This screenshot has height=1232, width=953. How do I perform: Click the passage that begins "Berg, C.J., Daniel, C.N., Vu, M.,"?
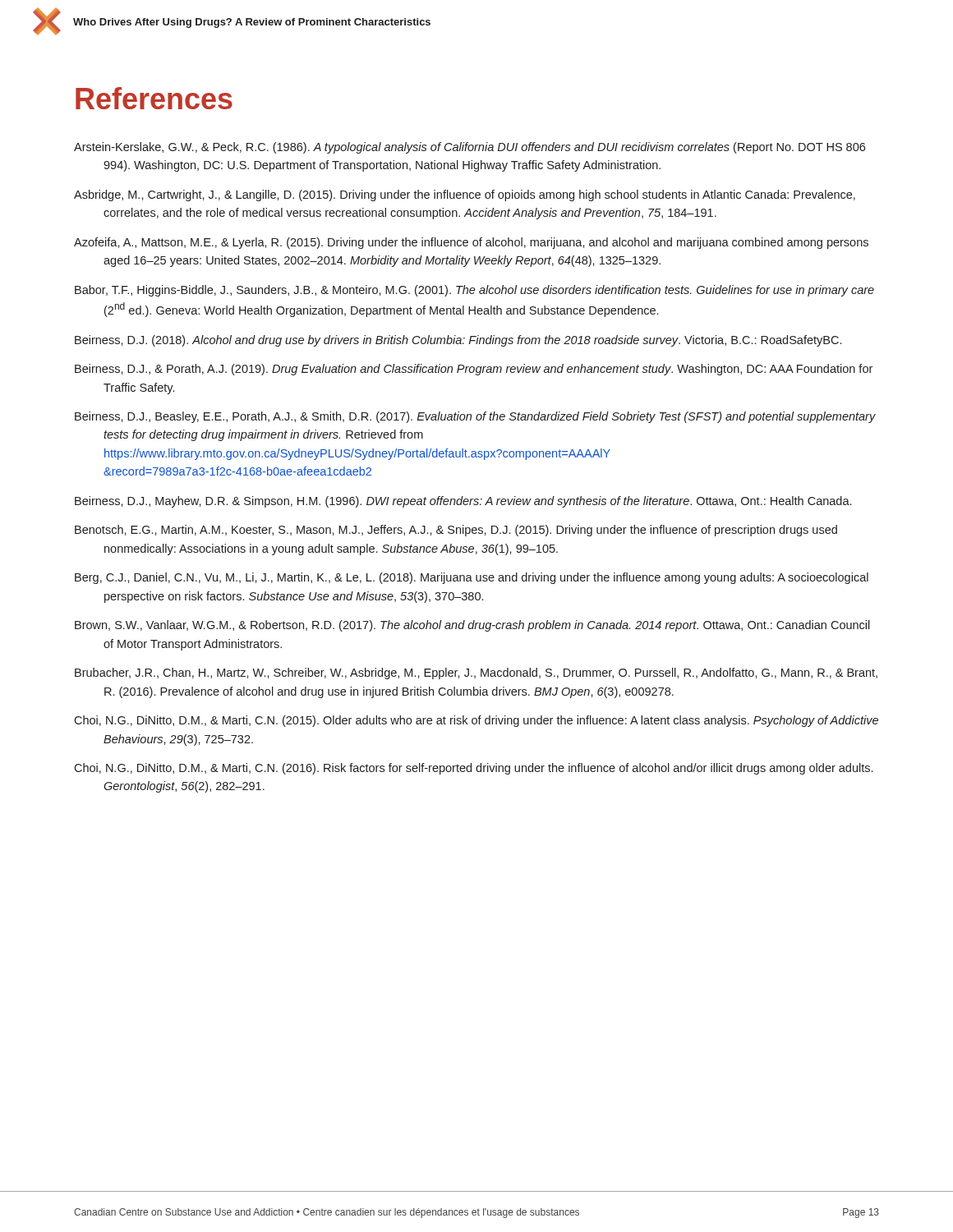471,587
